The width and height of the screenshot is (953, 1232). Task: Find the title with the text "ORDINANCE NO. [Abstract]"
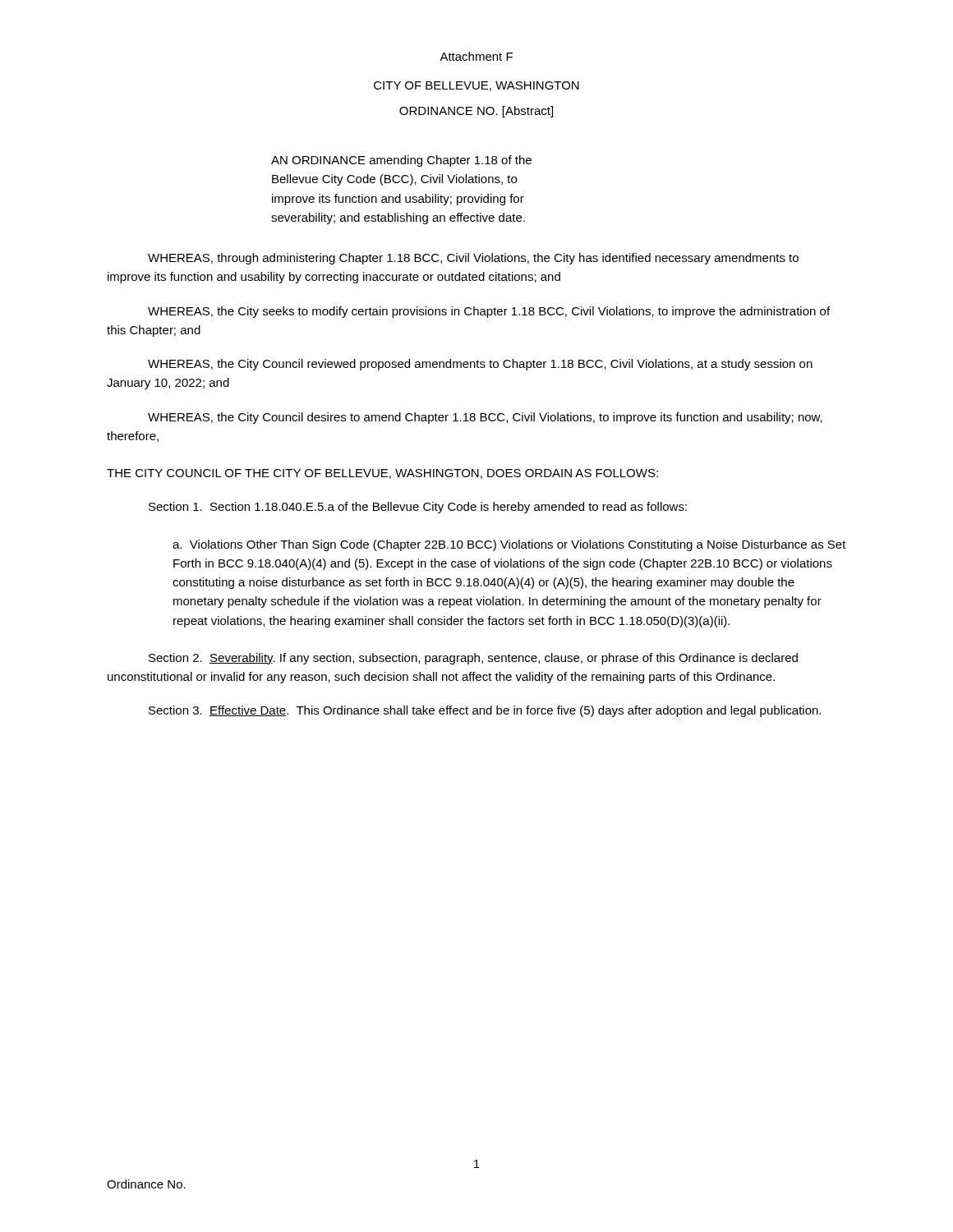[476, 110]
